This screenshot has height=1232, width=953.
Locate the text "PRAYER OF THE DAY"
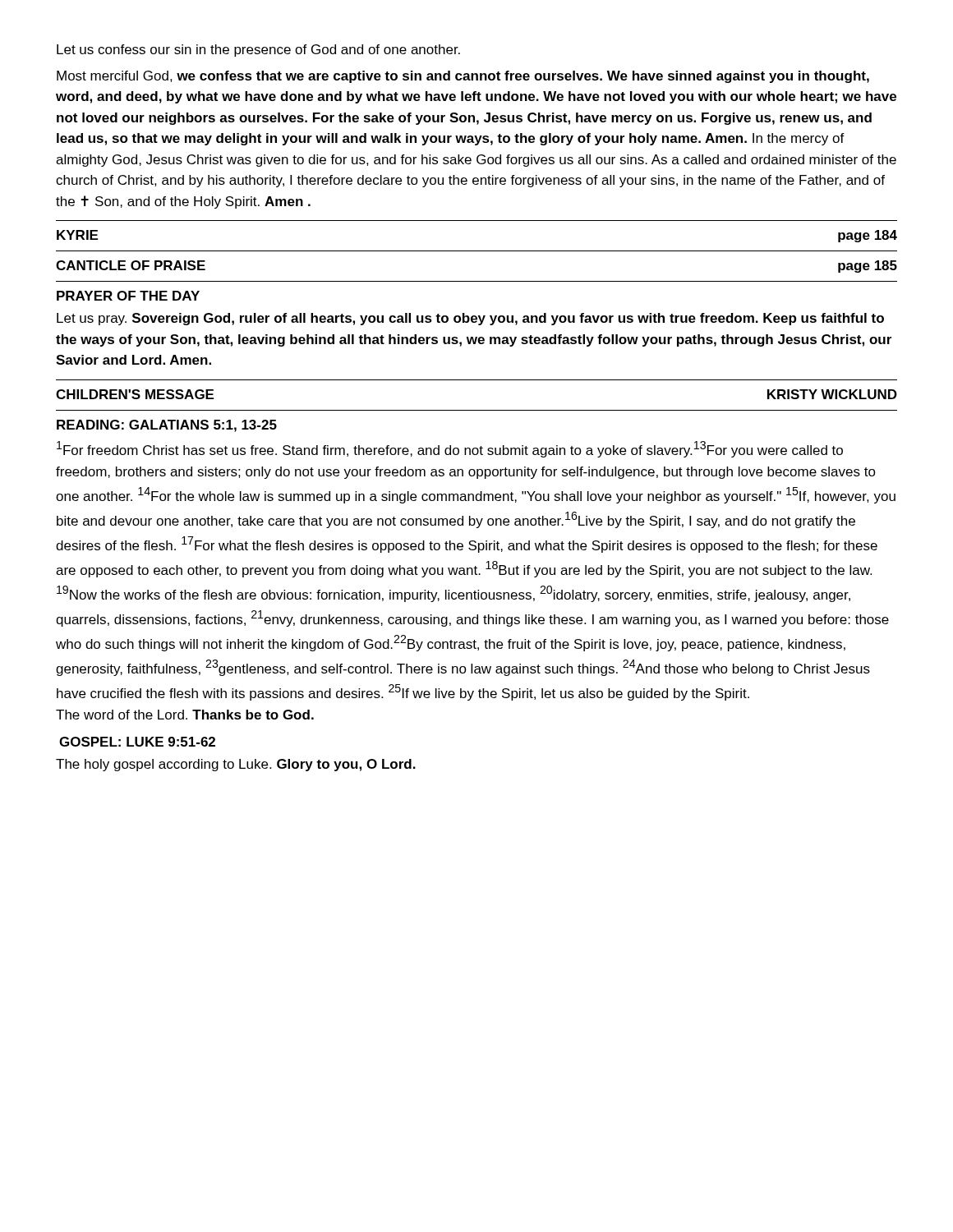[x=128, y=296]
